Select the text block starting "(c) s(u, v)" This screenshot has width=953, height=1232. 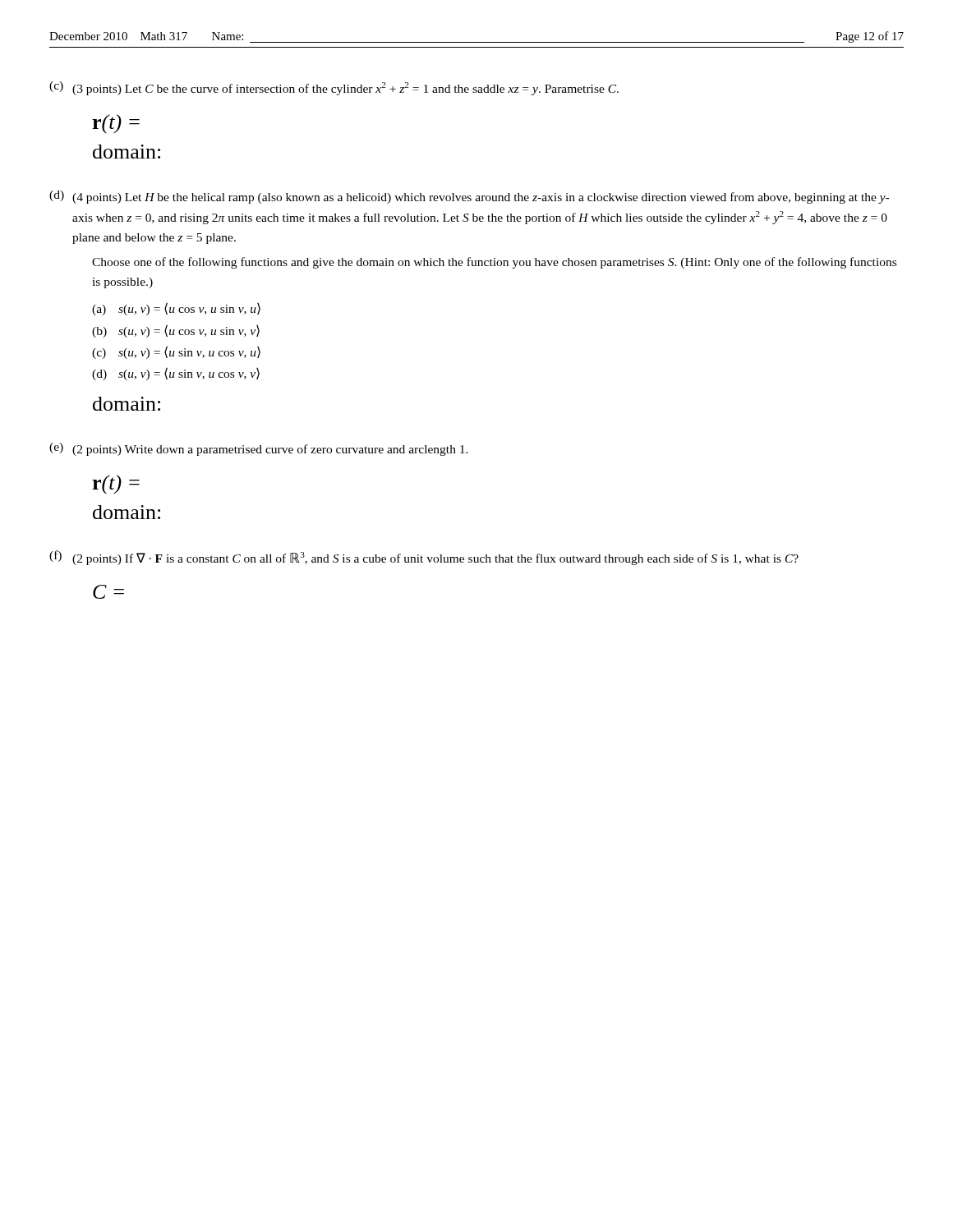coord(177,353)
